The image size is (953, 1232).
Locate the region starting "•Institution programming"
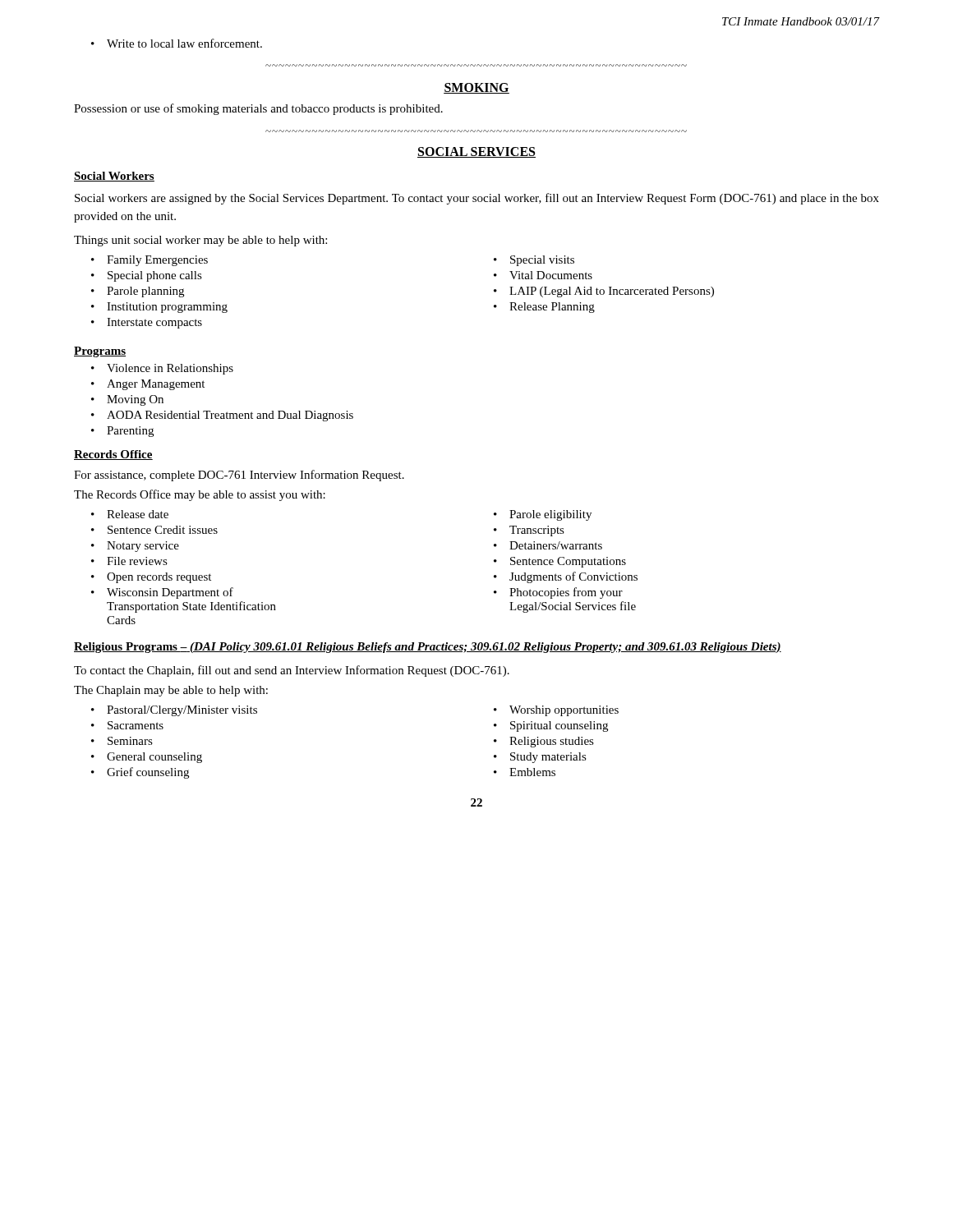click(x=159, y=307)
